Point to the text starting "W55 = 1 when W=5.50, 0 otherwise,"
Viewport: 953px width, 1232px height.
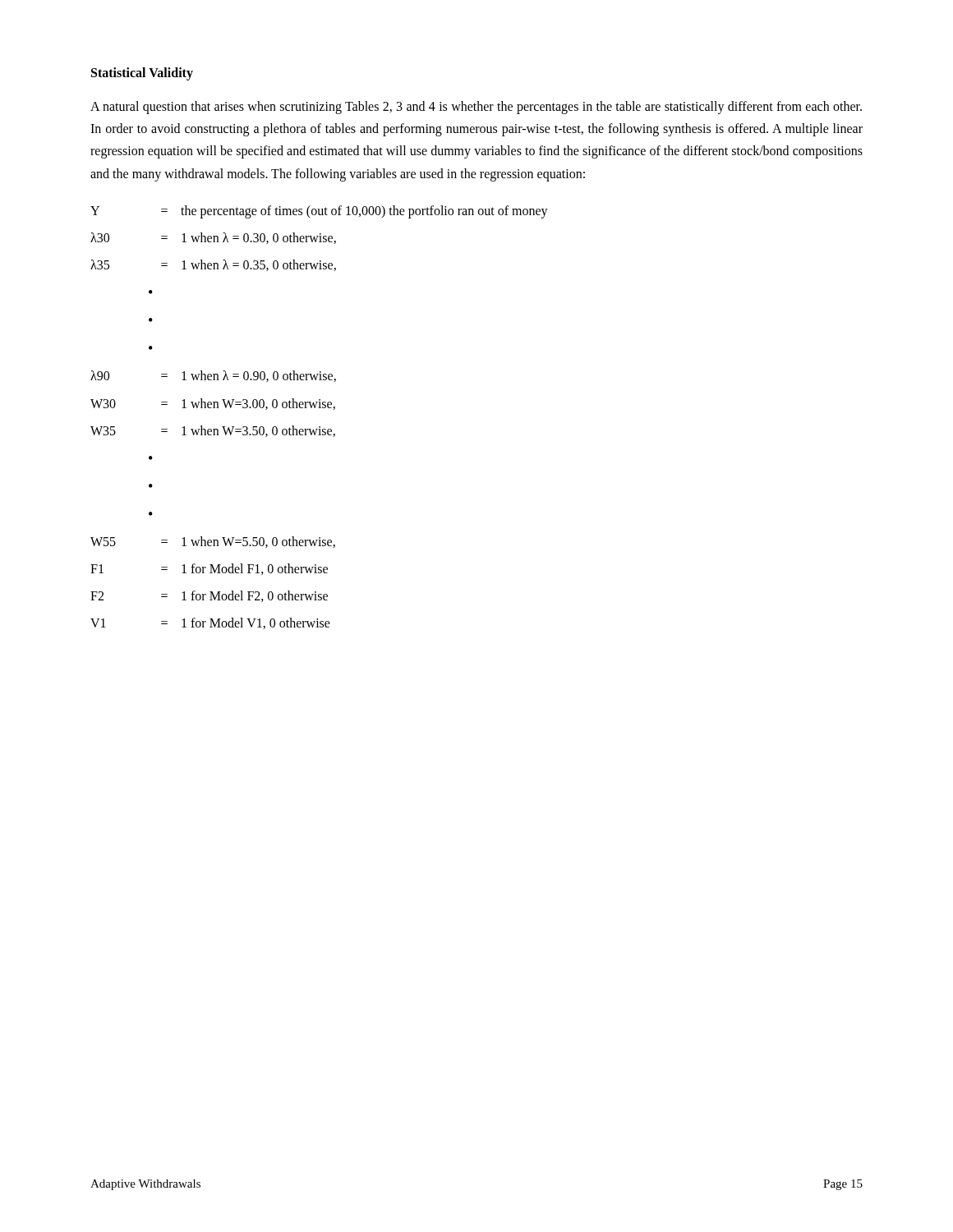[213, 542]
